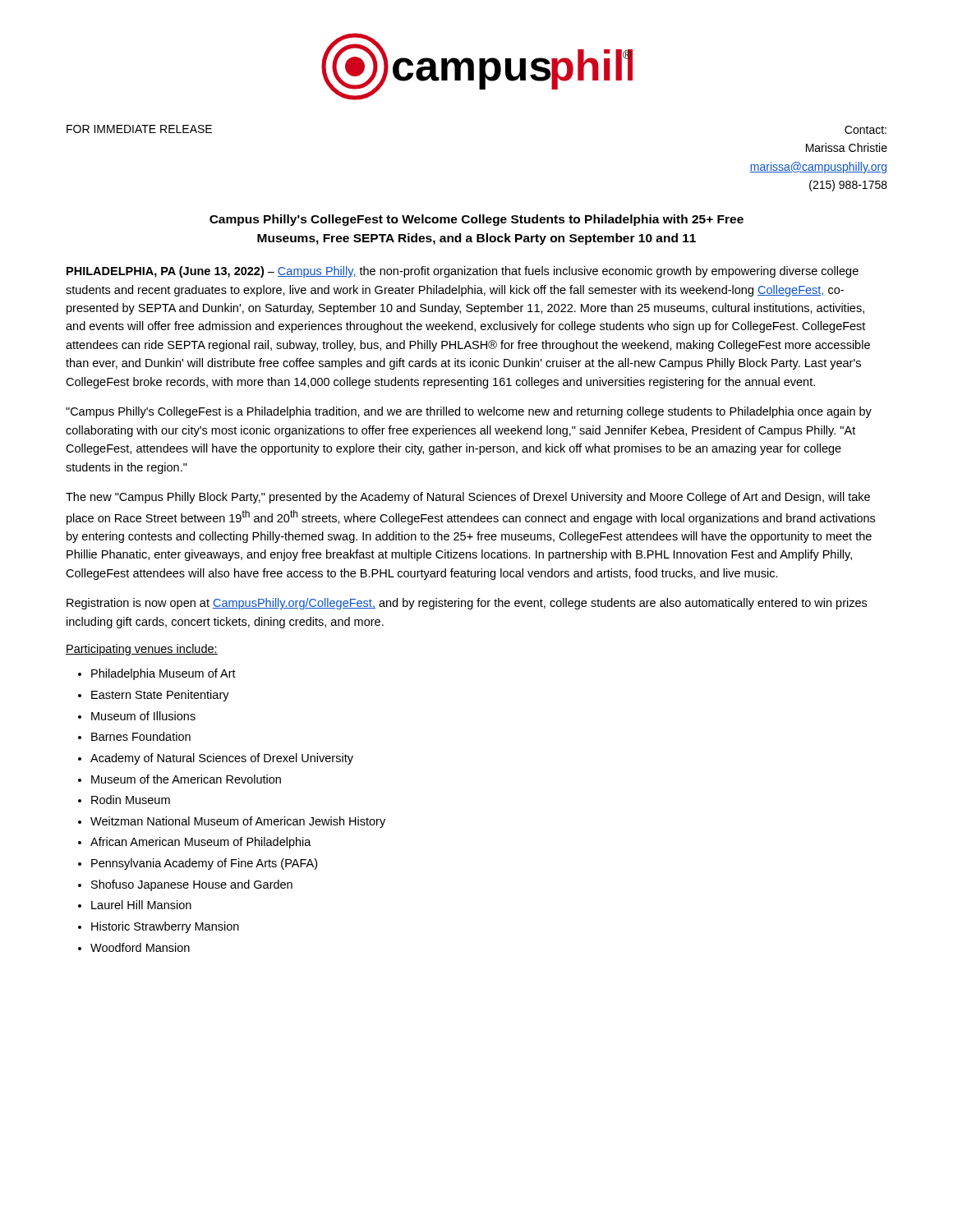The image size is (953, 1232).
Task: Locate the text "Shofuso Japanese House and Garden"
Action: 192,884
